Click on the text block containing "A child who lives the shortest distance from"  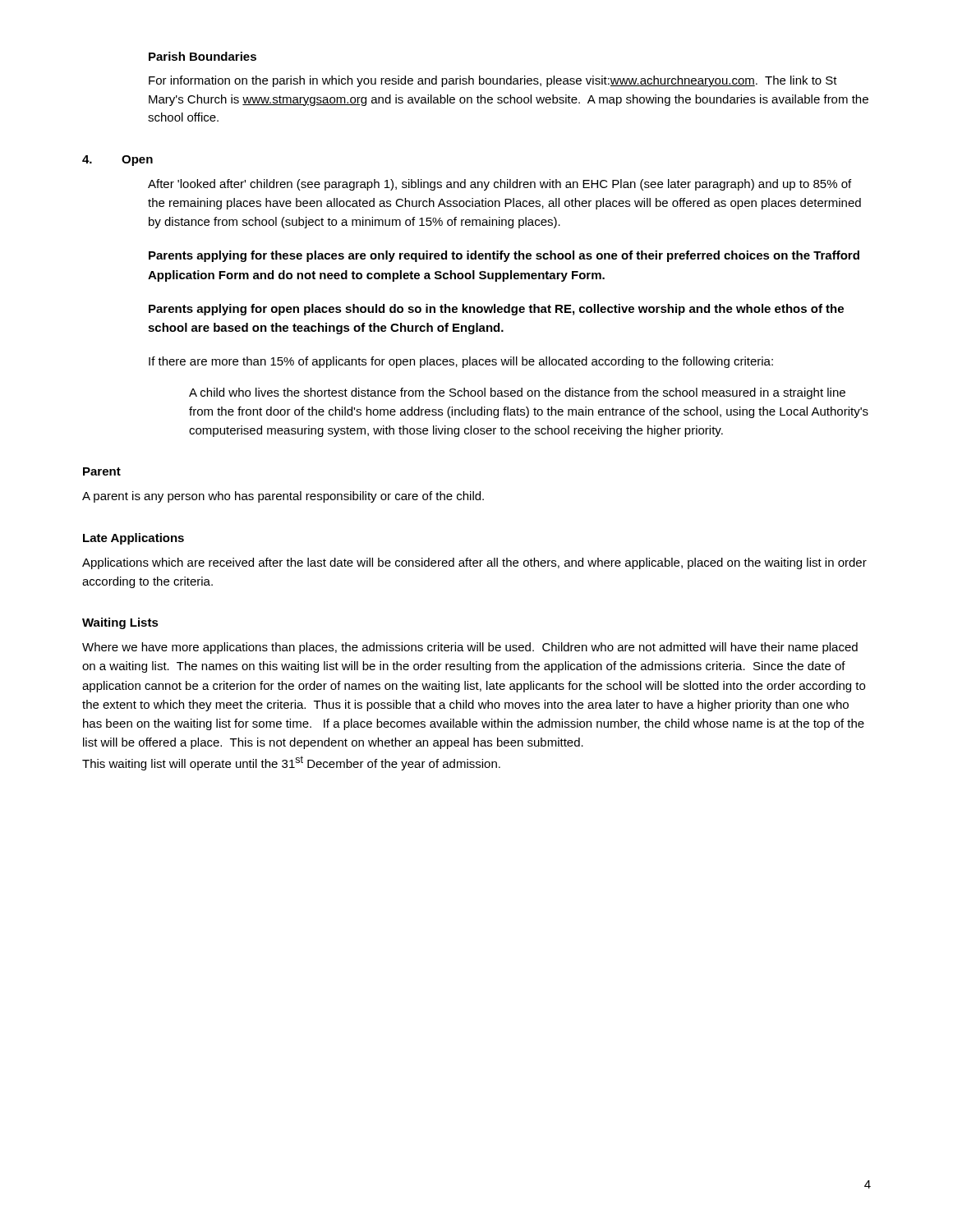click(x=529, y=411)
